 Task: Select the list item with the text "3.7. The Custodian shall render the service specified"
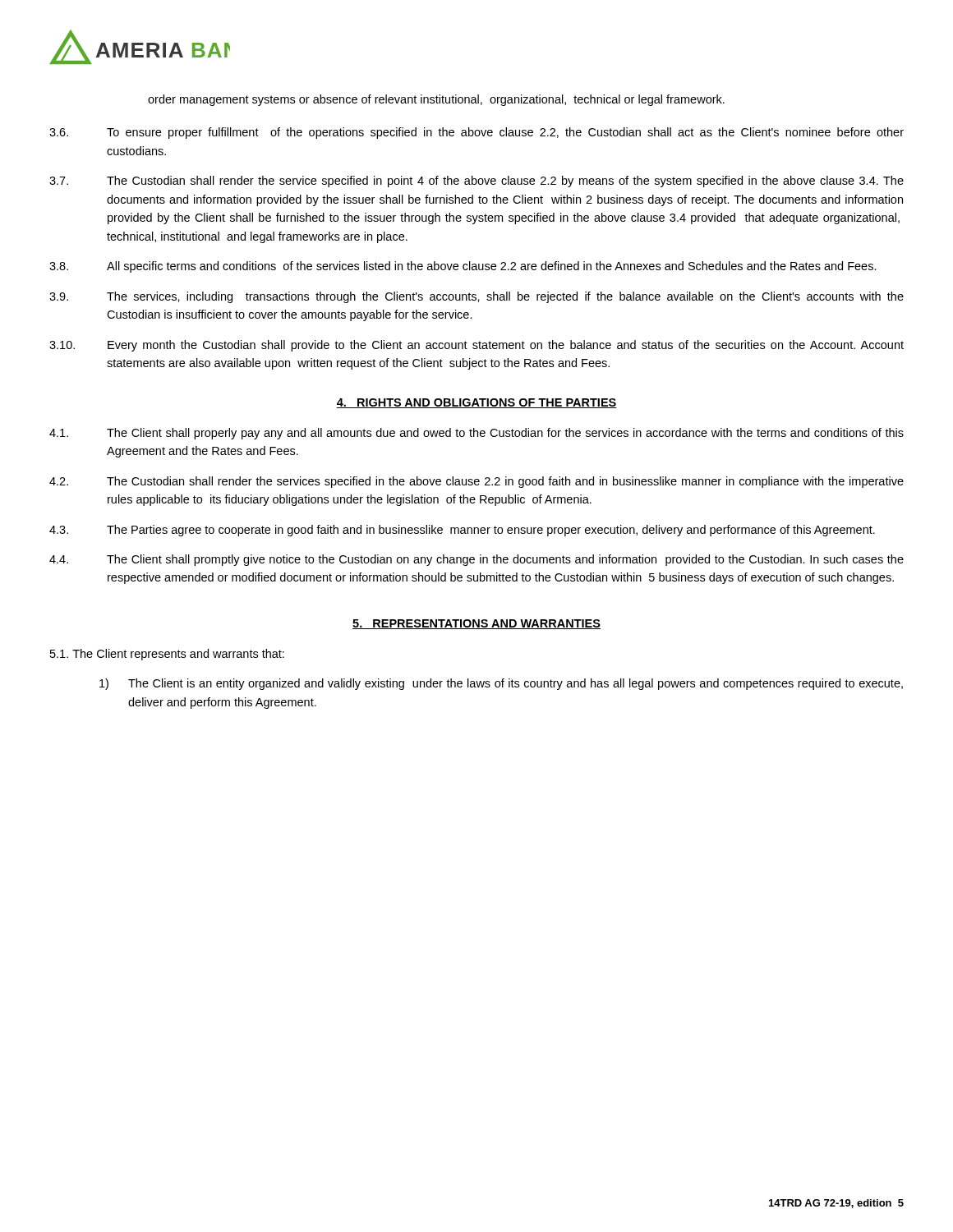[476, 209]
